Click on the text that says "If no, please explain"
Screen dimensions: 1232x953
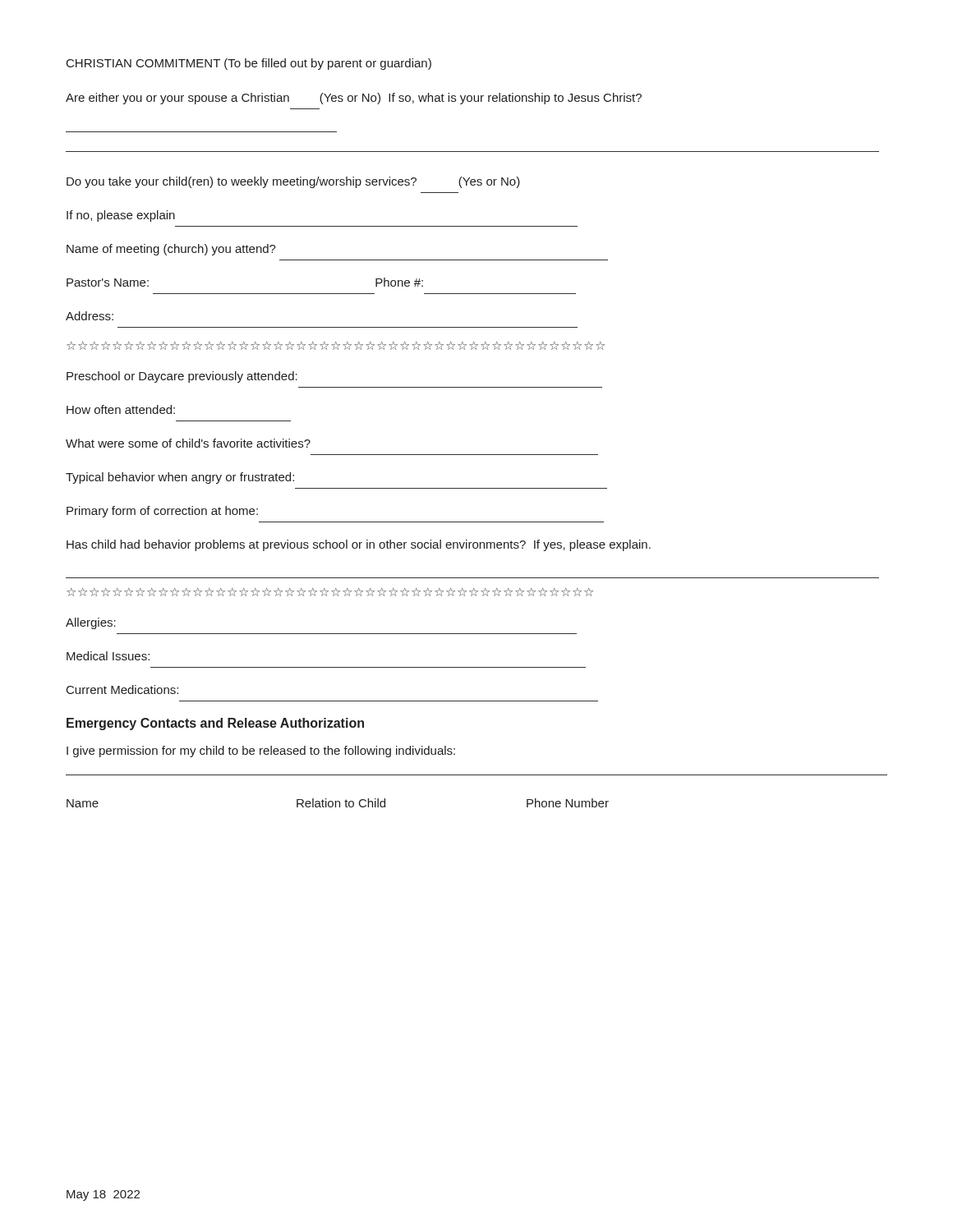322,215
